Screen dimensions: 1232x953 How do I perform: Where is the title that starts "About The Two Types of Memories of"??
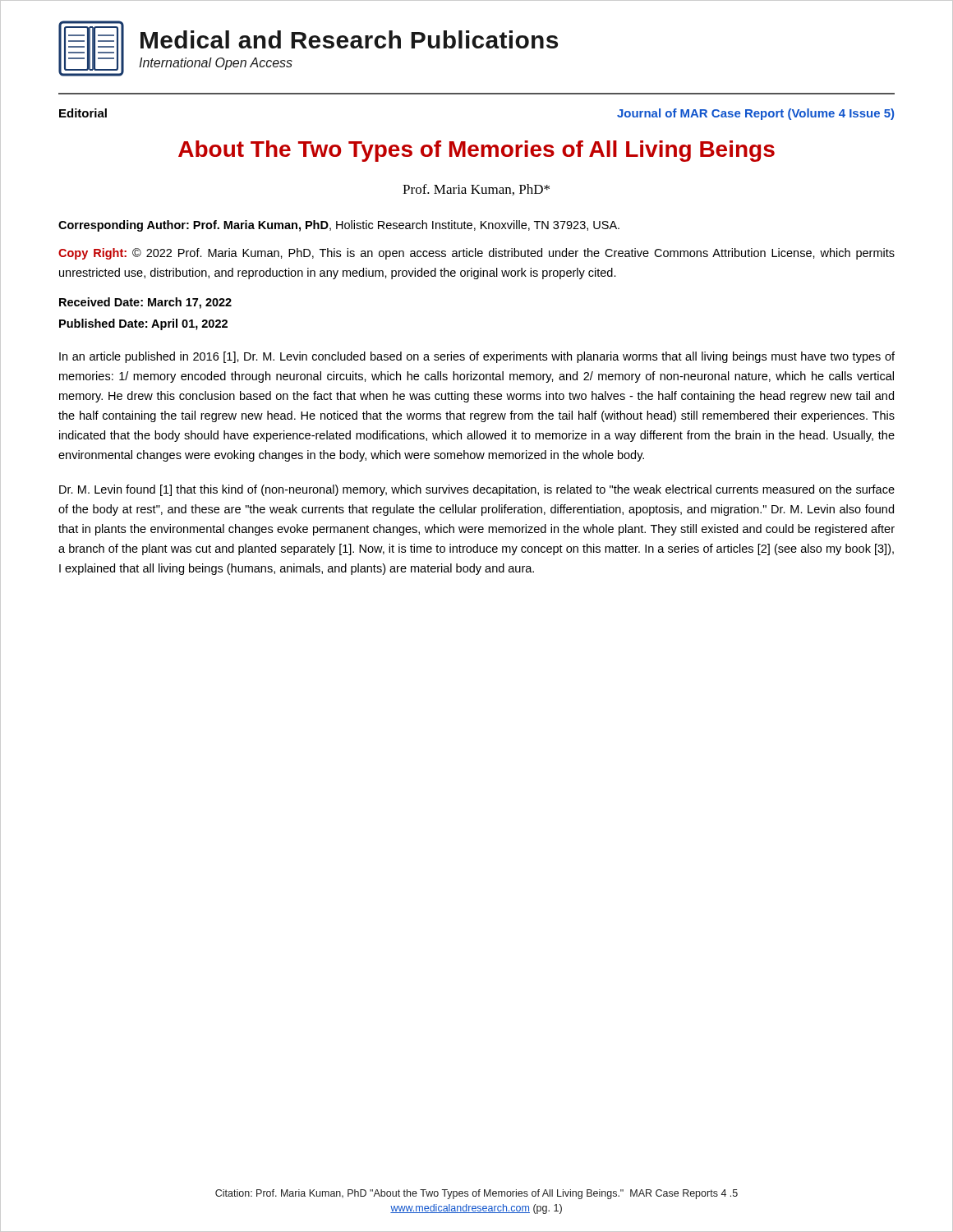[476, 149]
